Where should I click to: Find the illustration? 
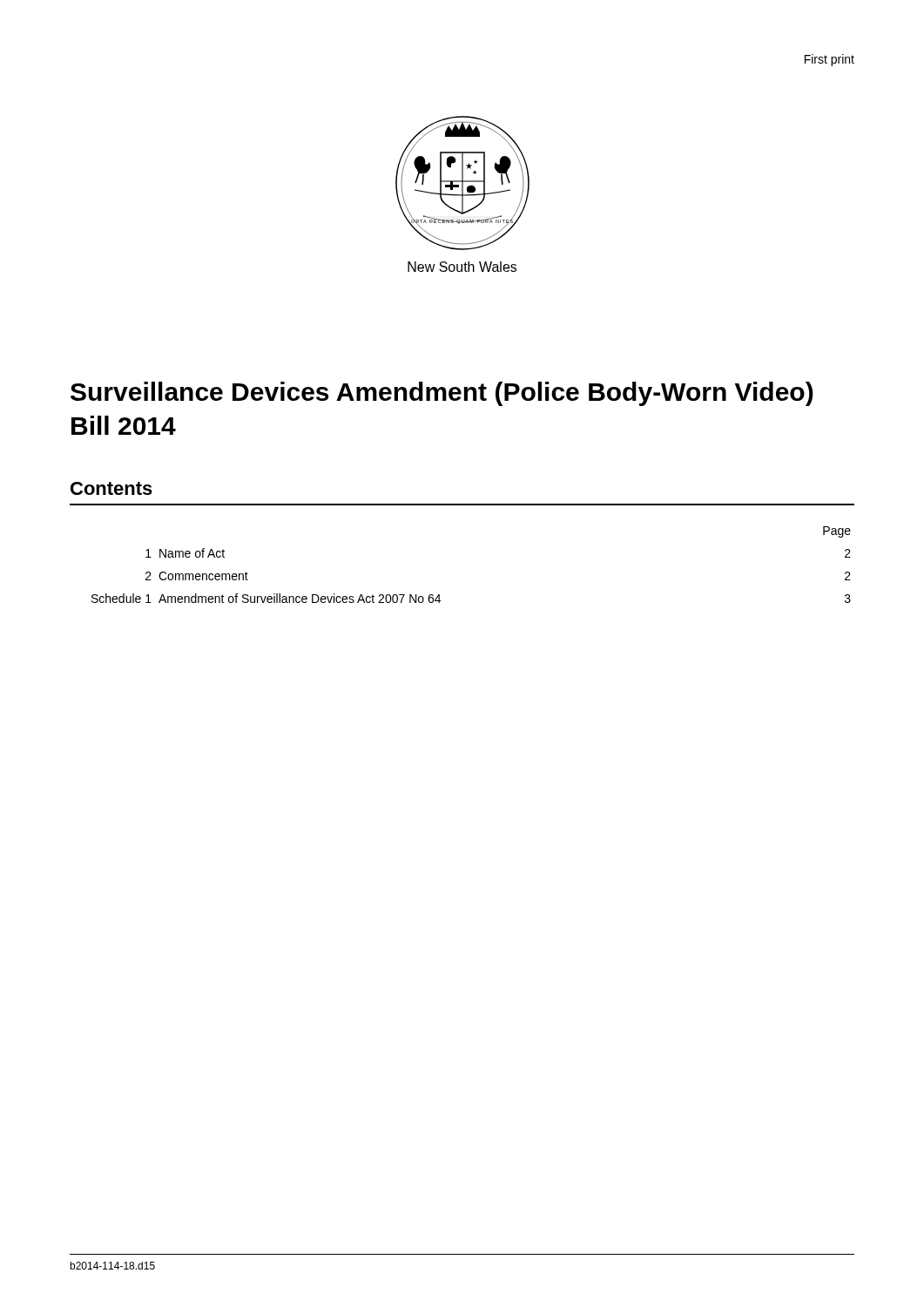(x=462, y=194)
